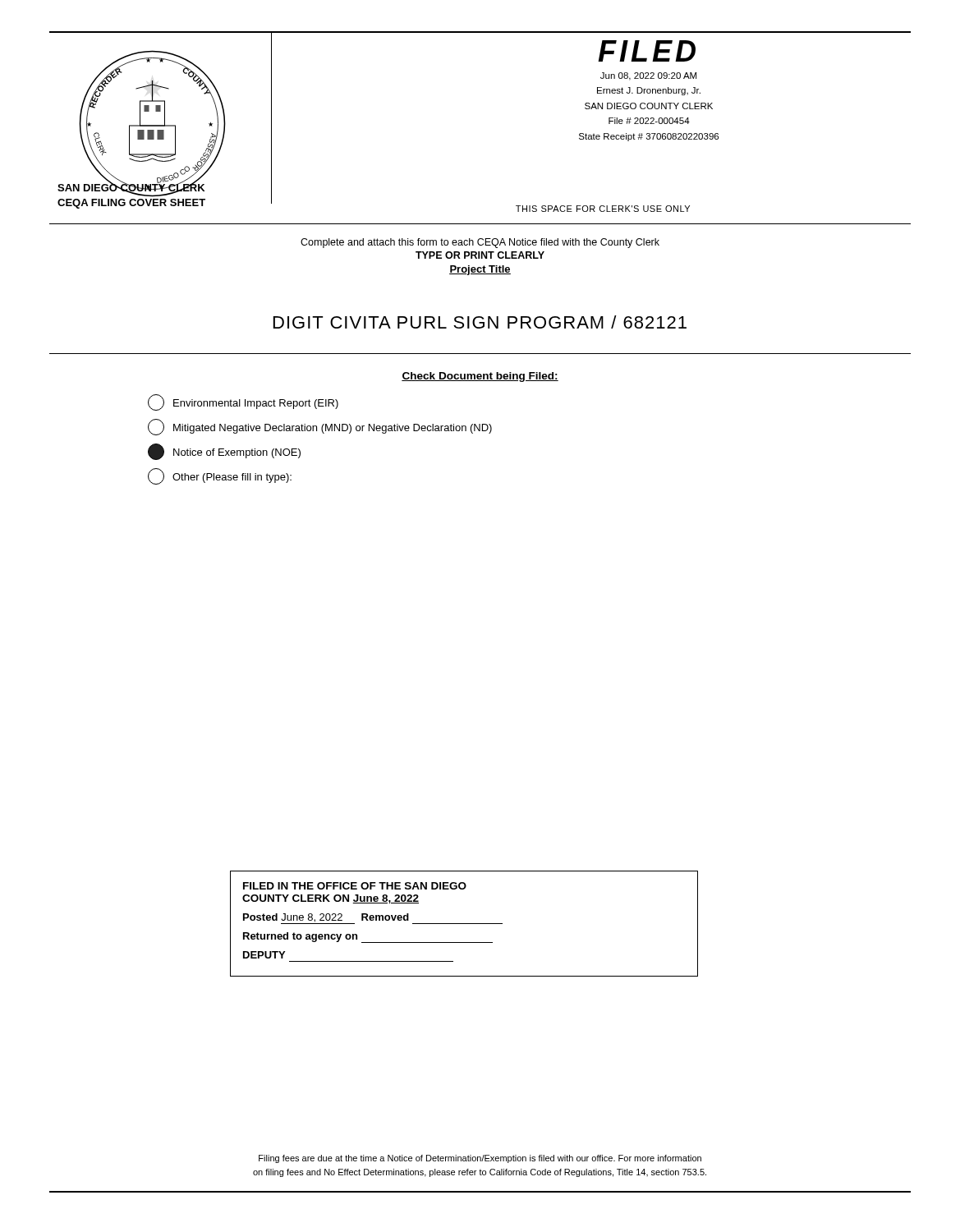Screen dimensions: 1232x960
Task: Find the passage starting "Other (Please fill in type):"
Action: [220, 476]
